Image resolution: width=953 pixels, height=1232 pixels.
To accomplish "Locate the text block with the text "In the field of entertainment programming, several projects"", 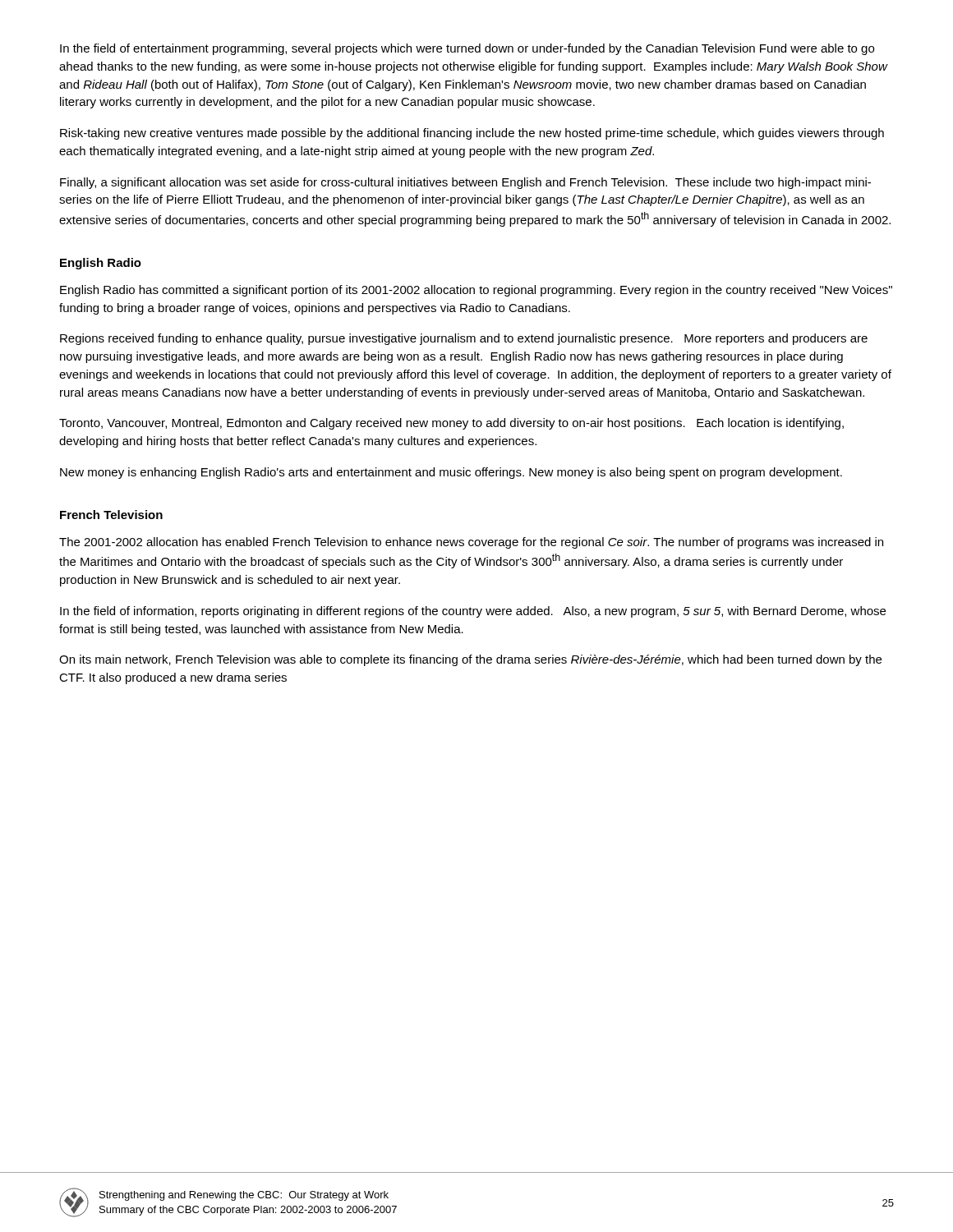I will (x=473, y=75).
